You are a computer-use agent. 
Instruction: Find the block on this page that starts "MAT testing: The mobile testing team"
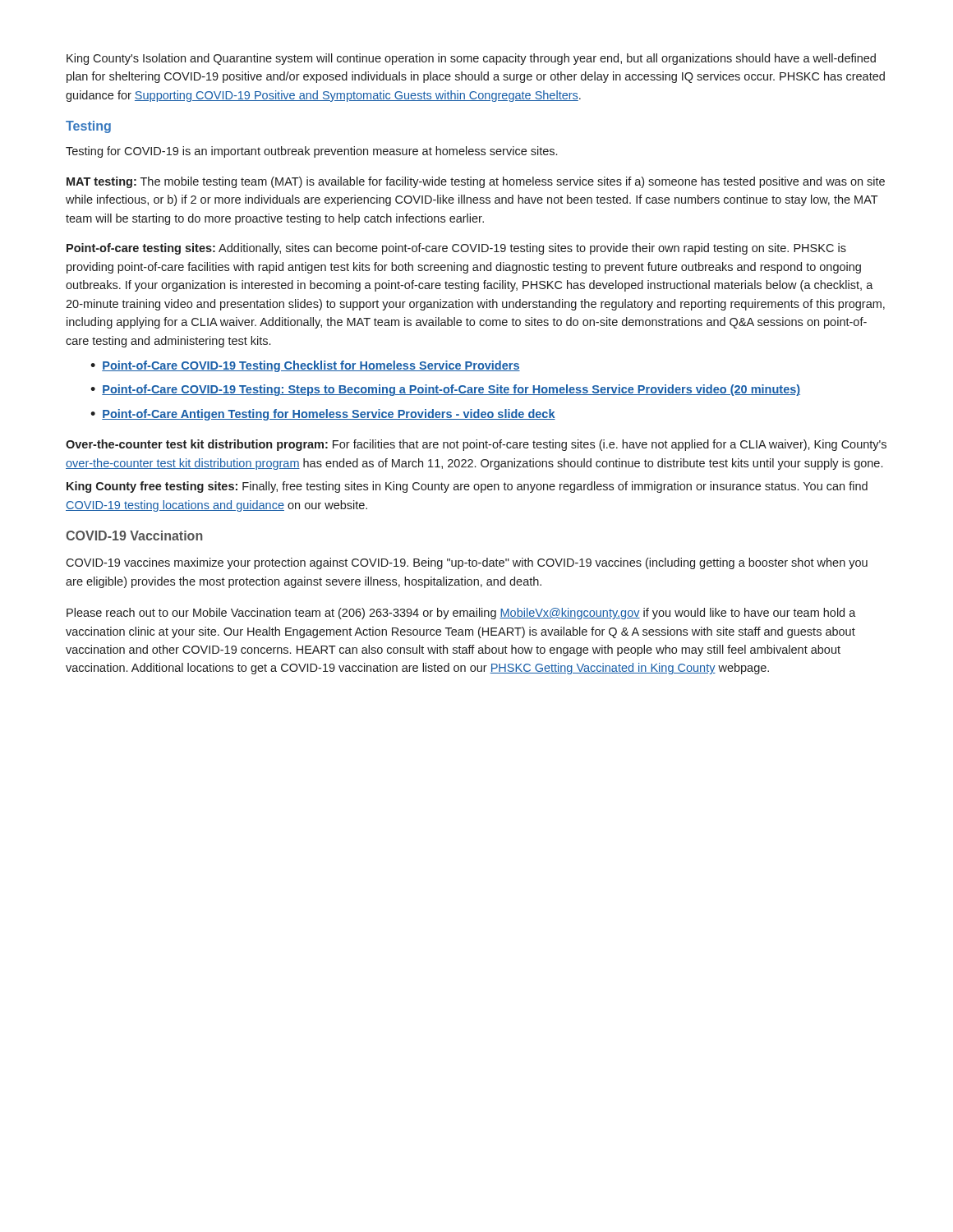[476, 200]
